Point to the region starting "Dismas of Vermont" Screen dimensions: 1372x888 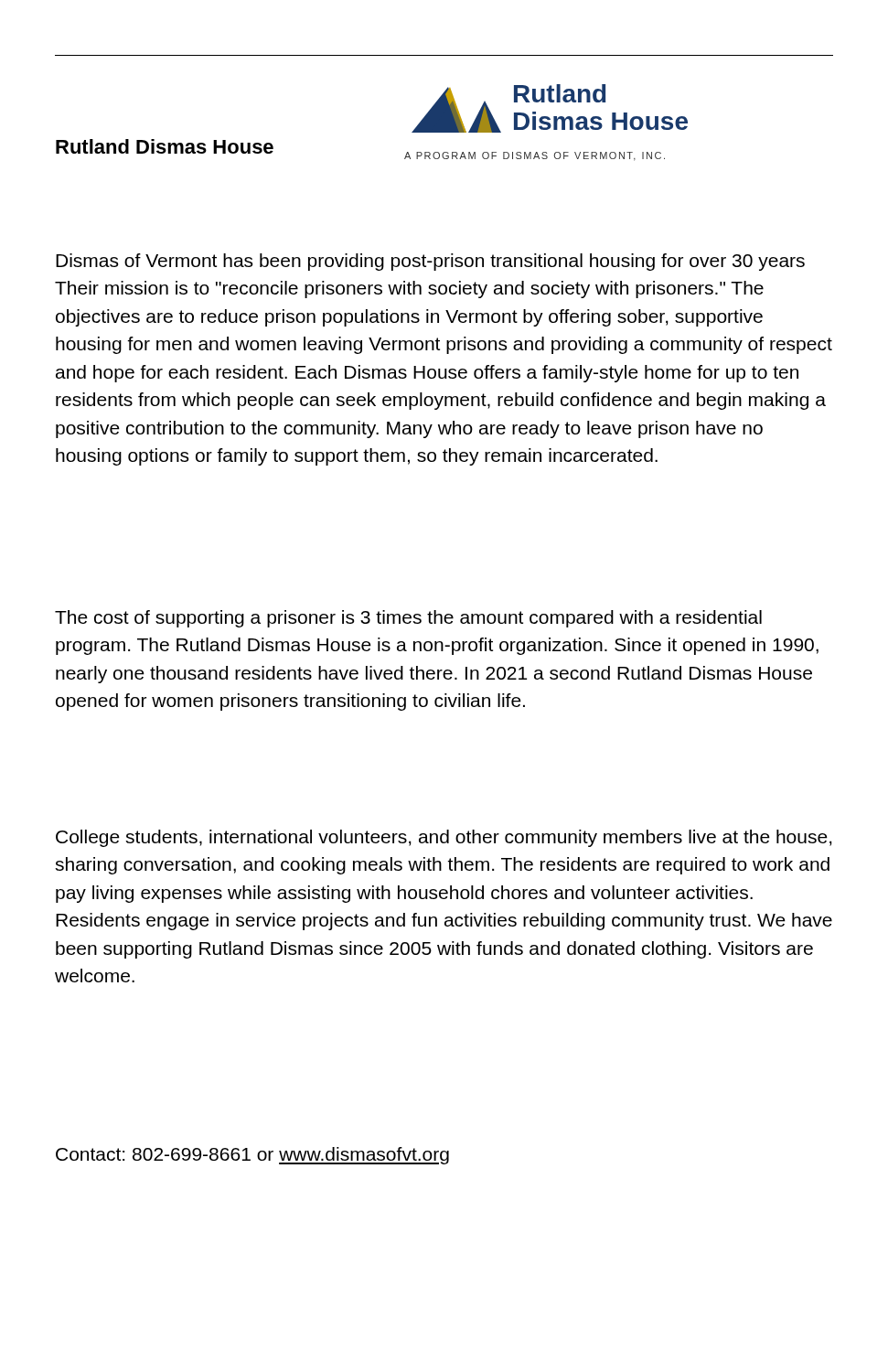(443, 358)
